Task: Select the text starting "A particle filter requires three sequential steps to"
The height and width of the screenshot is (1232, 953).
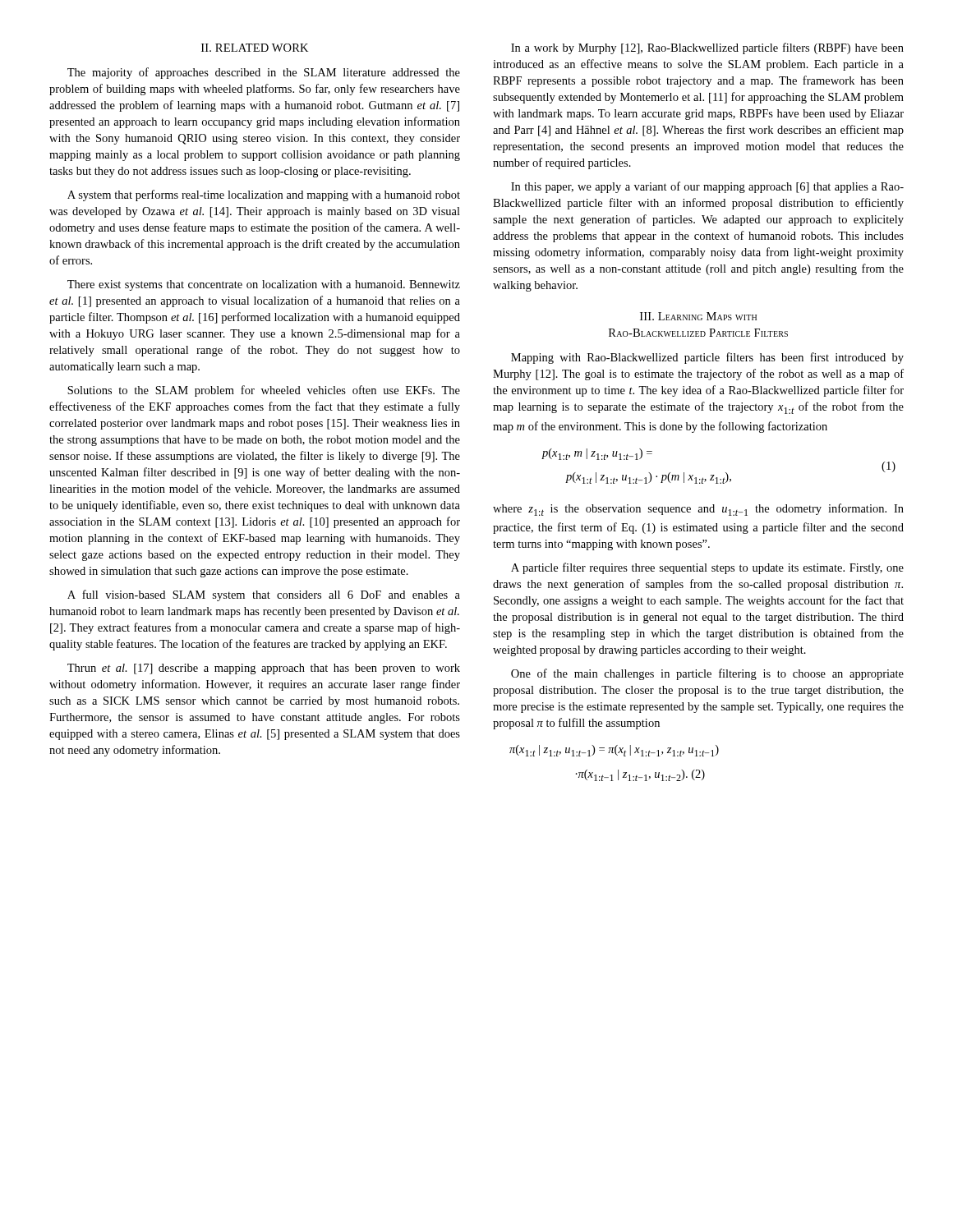Action: pos(698,609)
